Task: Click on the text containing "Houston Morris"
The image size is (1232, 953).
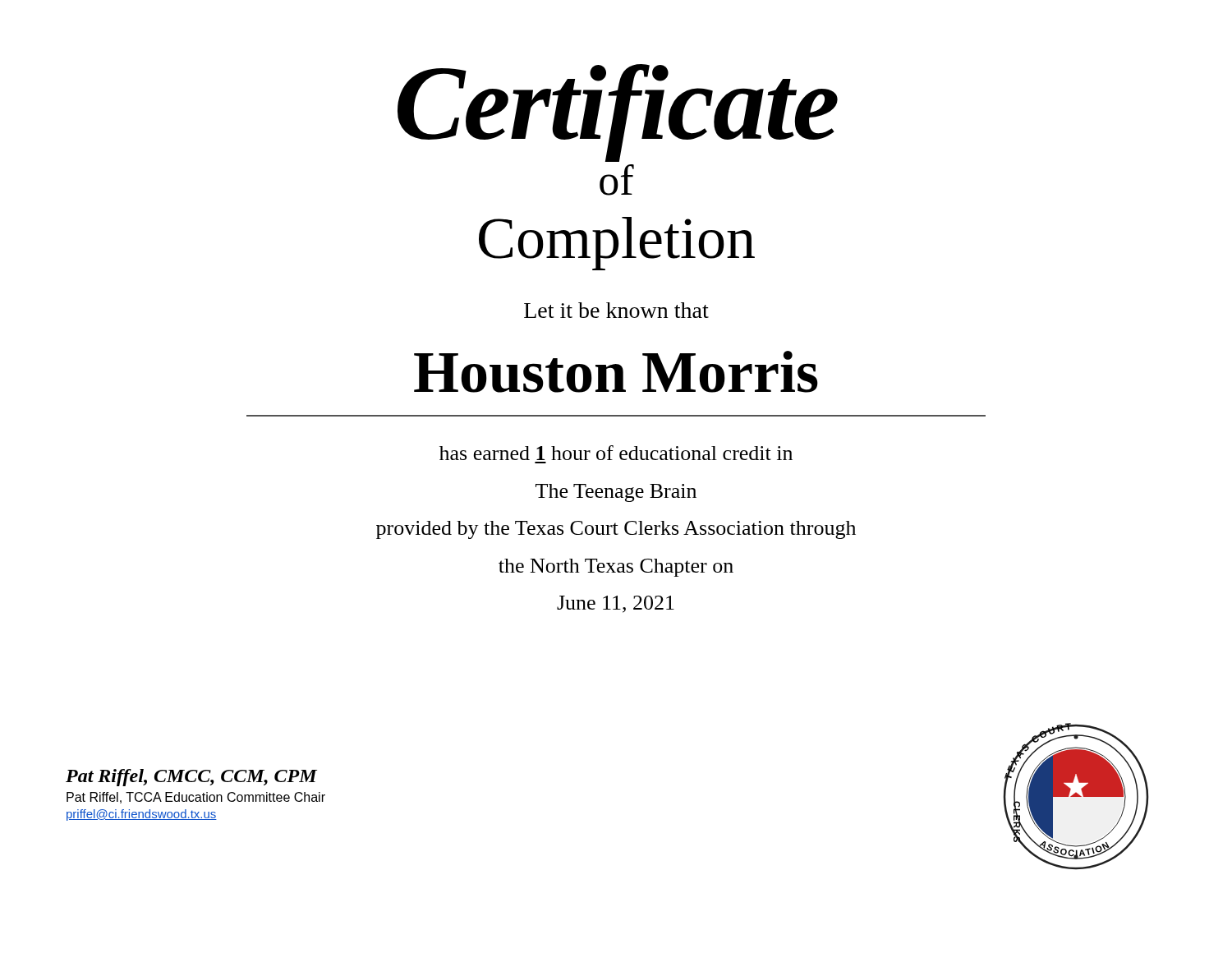Action: [x=616, y=372]
